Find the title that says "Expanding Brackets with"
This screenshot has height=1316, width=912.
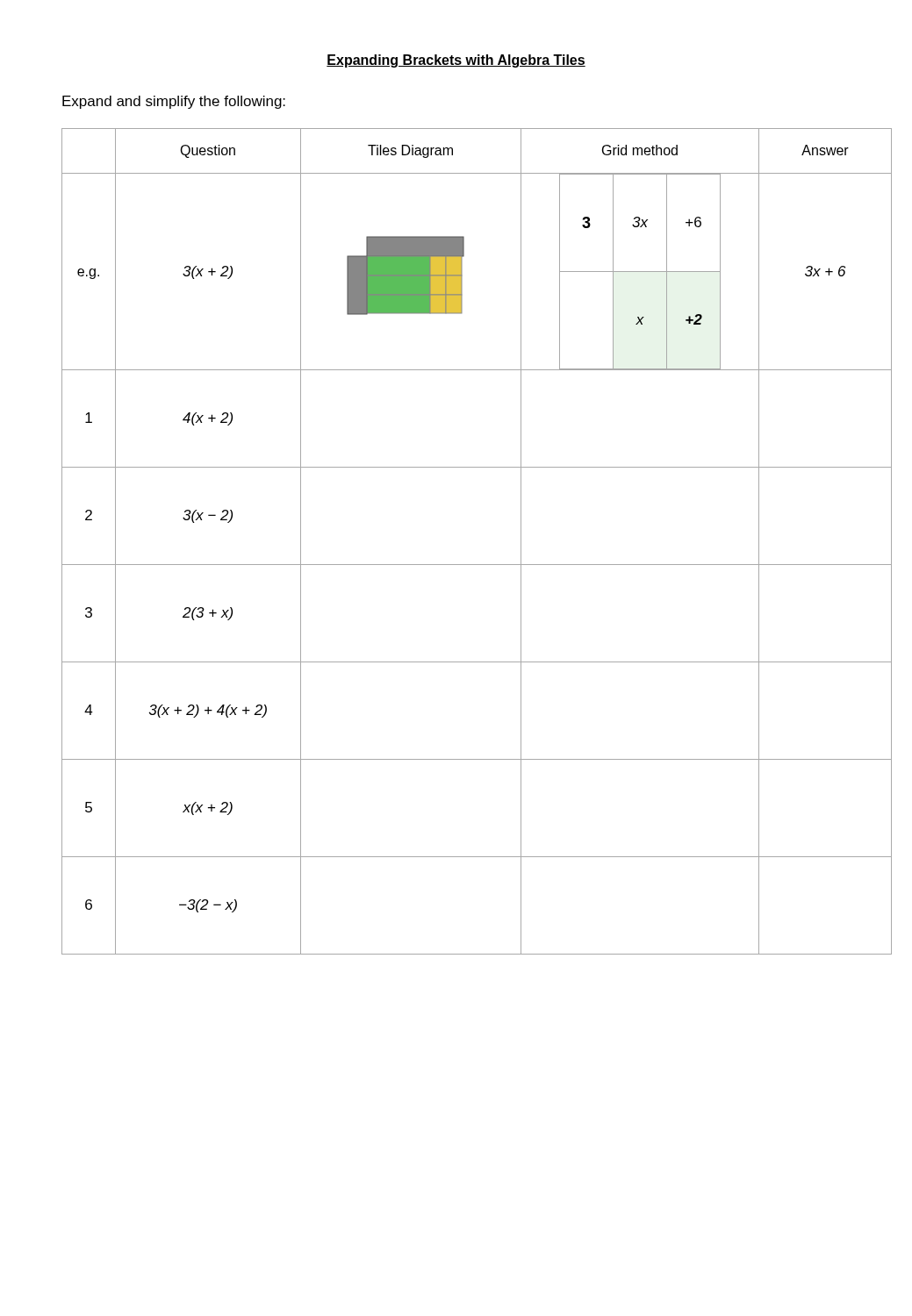tap(456, 60)
